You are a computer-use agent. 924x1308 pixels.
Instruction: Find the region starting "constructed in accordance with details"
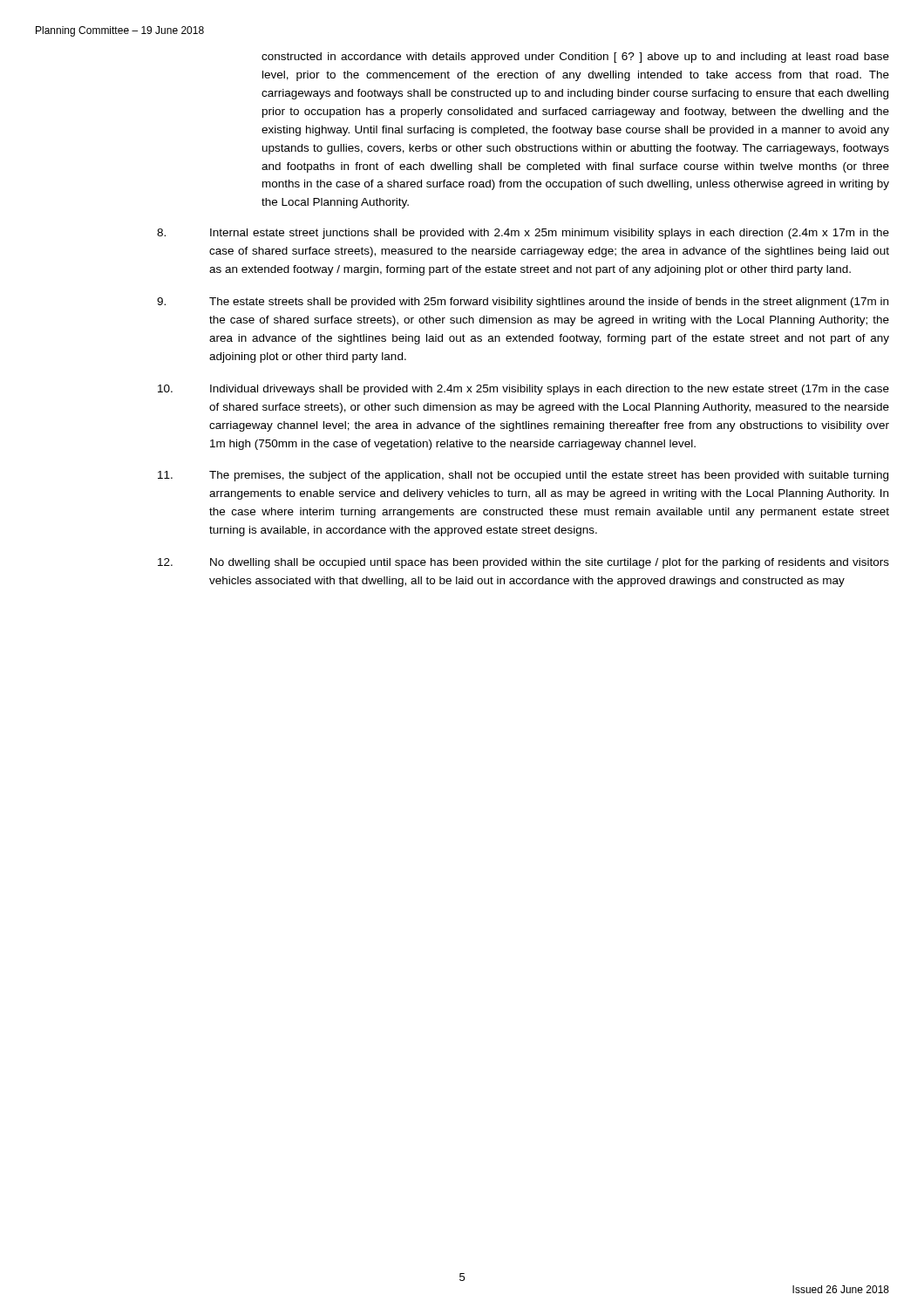coord(575,129)
